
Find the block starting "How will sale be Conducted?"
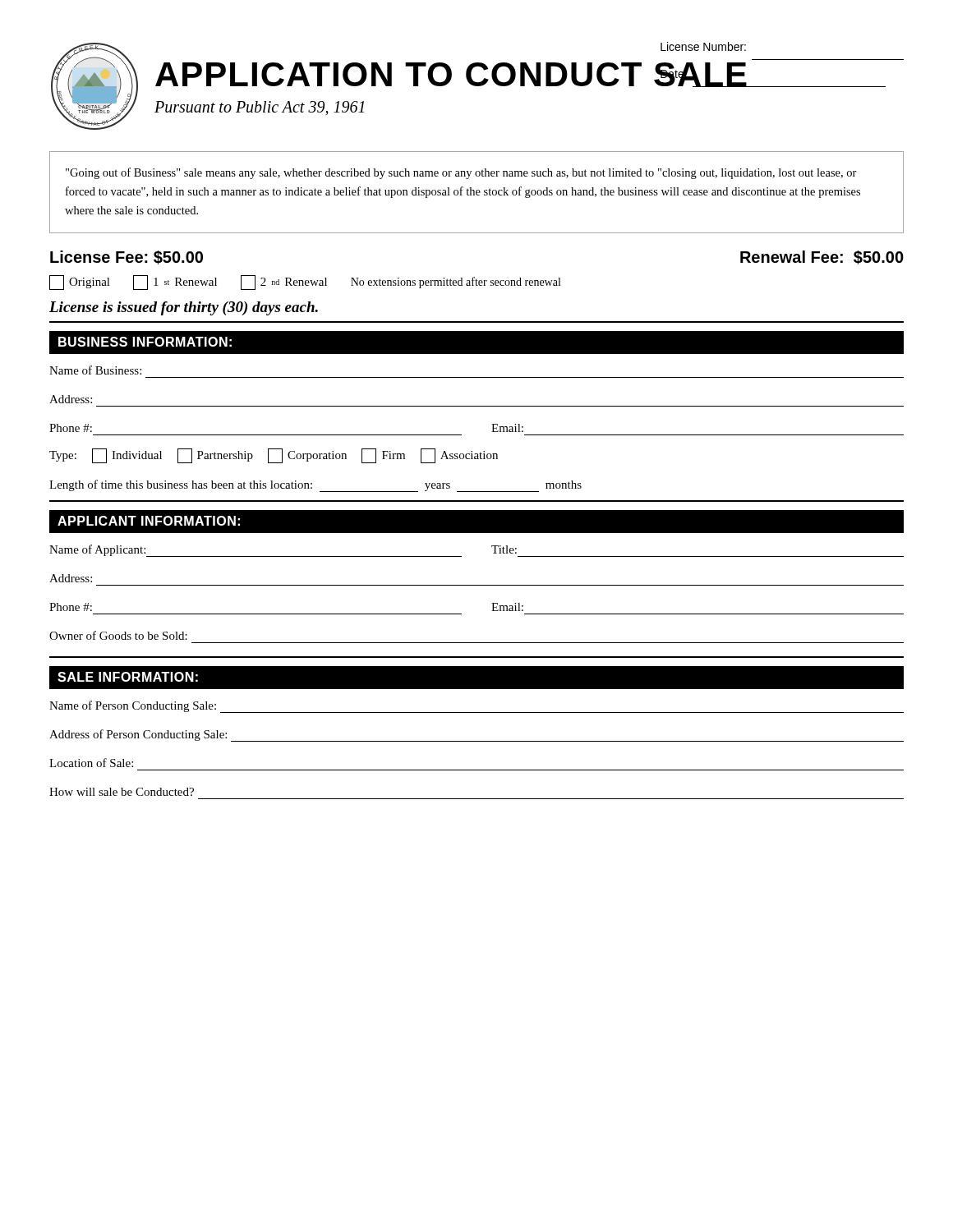[x=476, y=791]
